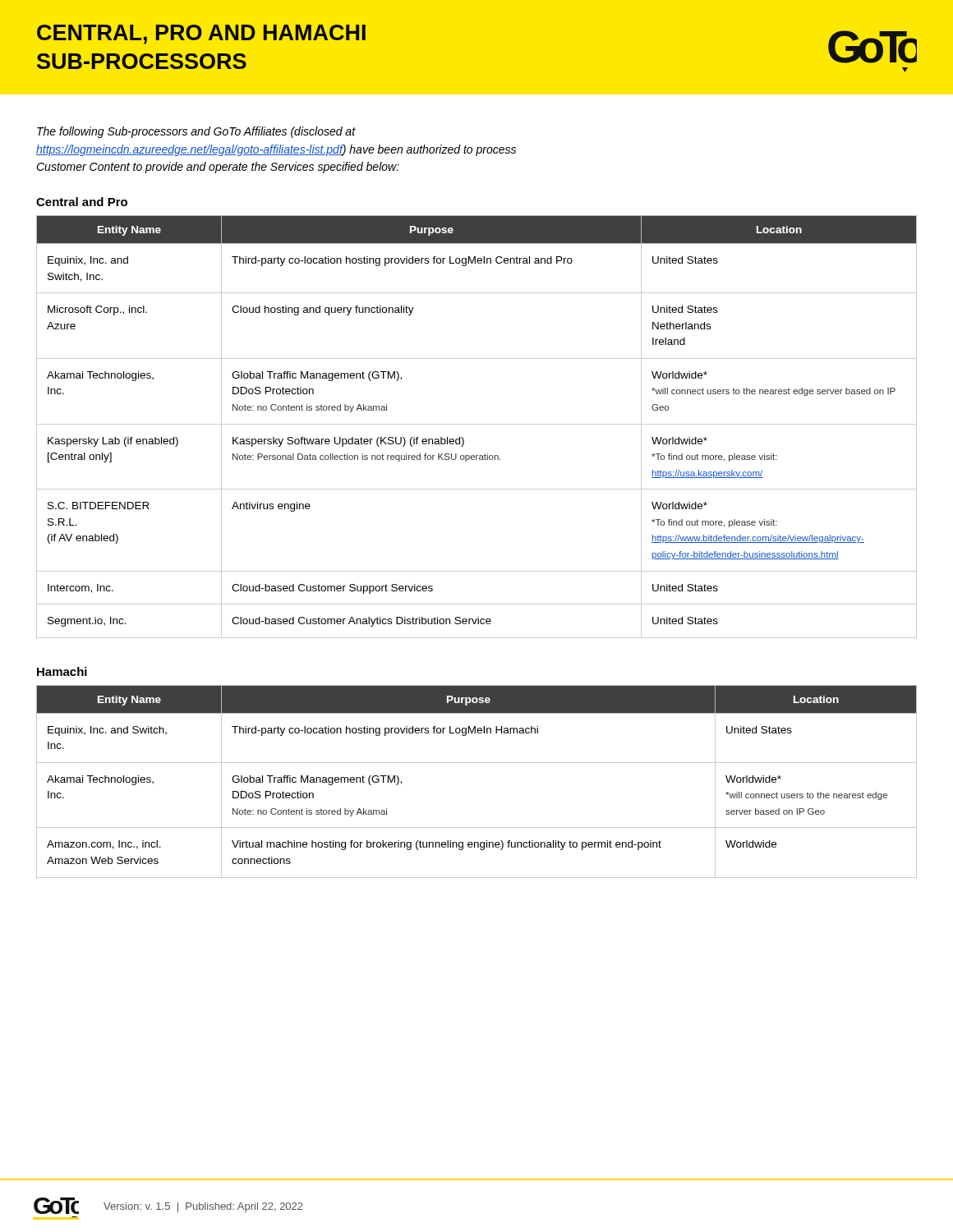Click on the passage starting "The following Sub-processors and GoTo Affiliates"
Image resolution: width=953 pixels, height=1232 pixels.
coord(276,149)
